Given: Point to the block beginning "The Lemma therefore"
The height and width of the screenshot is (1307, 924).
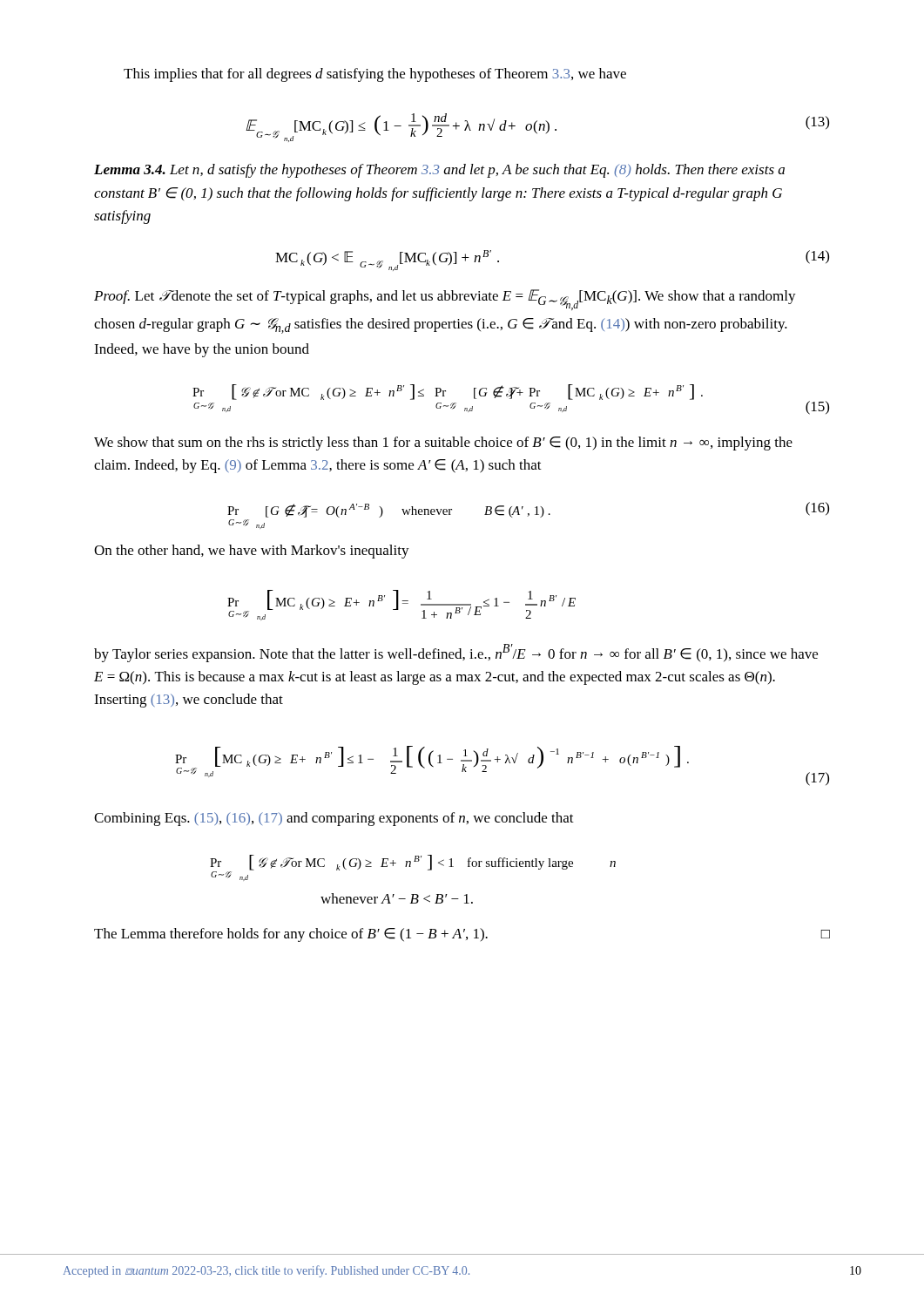Looking at the screenshot, I should pos(462,934).
